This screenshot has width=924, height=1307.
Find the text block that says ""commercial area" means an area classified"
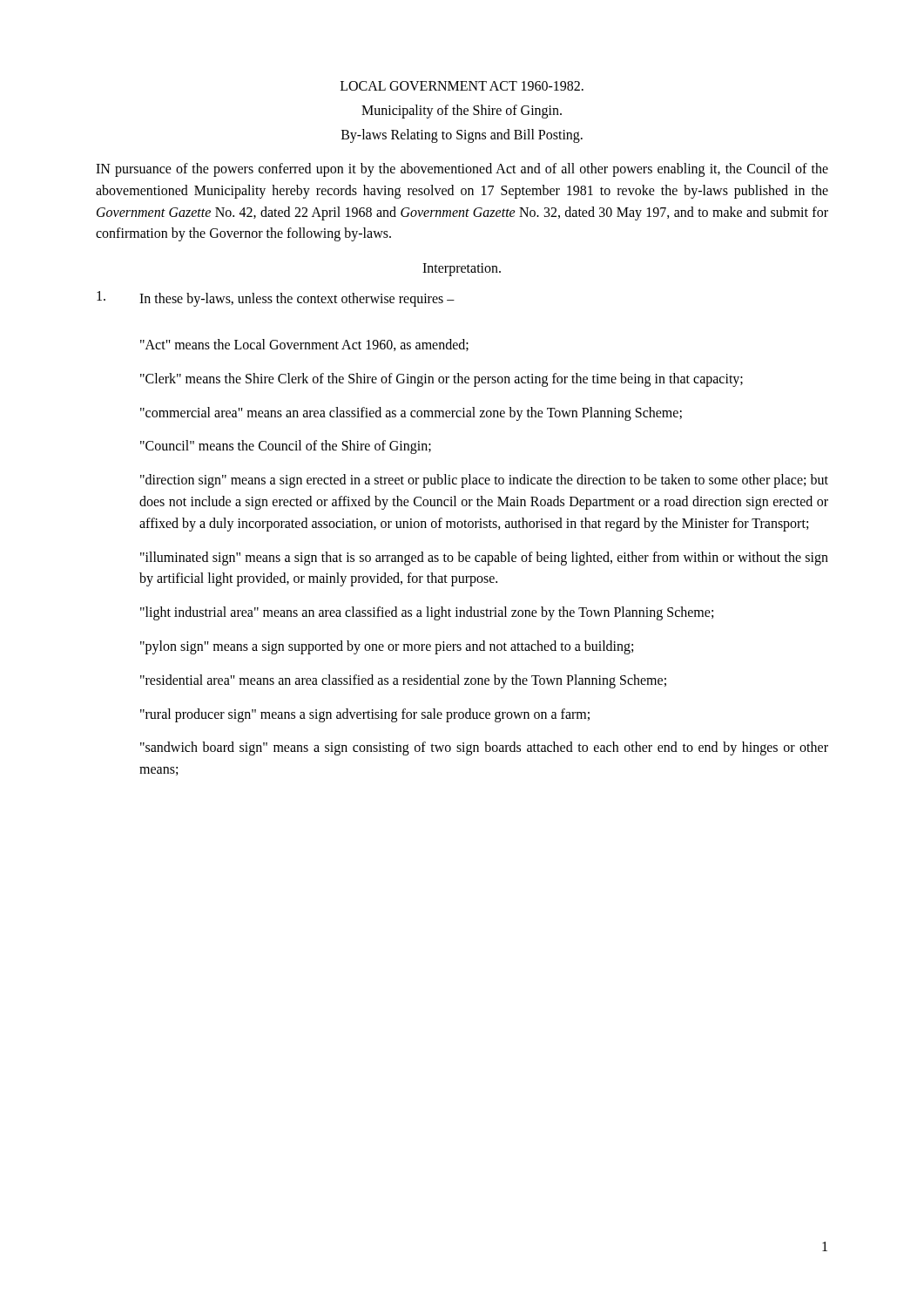[x=411, y=412]
